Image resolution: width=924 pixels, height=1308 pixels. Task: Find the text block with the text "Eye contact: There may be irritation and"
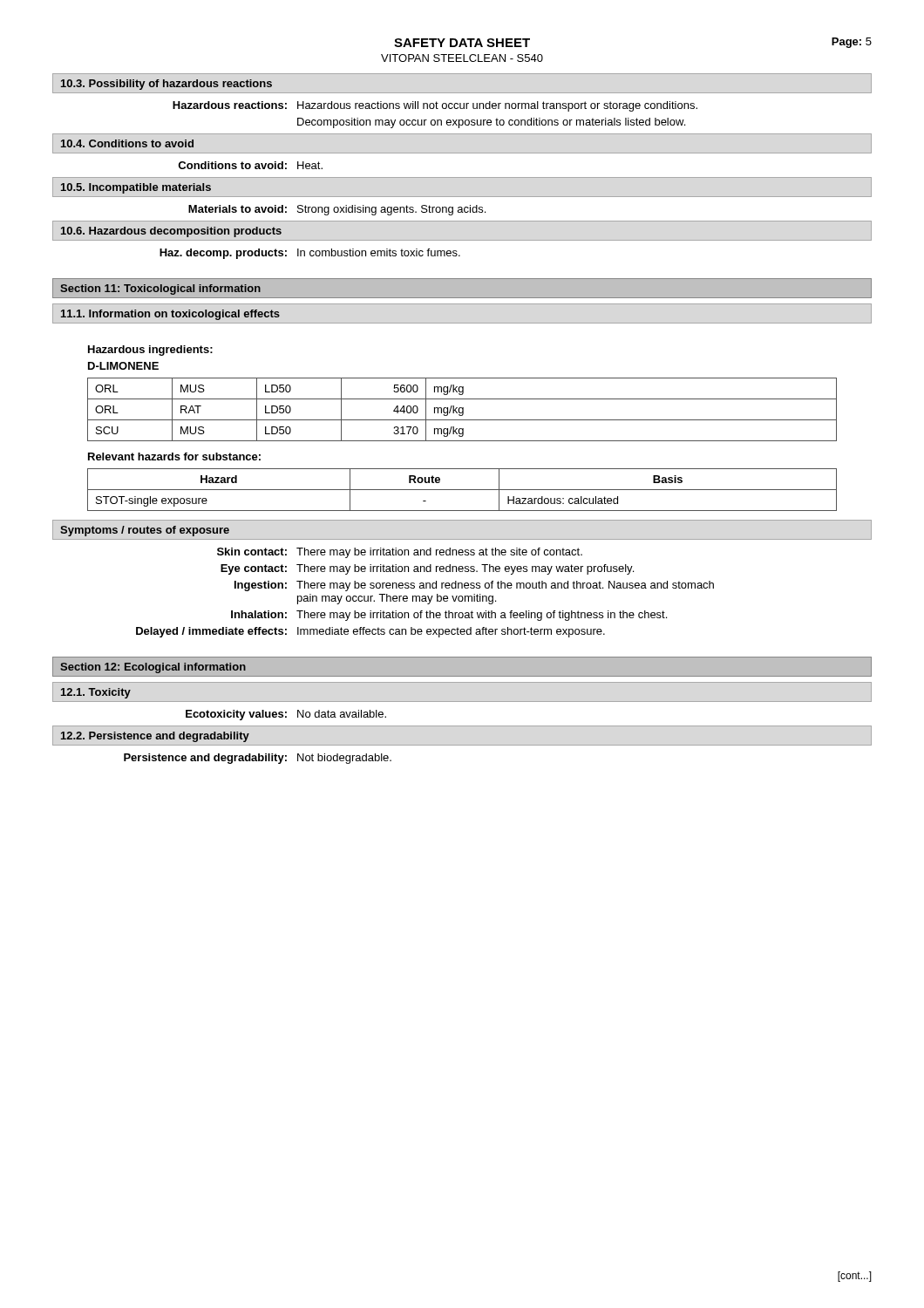tap(479, 568)
